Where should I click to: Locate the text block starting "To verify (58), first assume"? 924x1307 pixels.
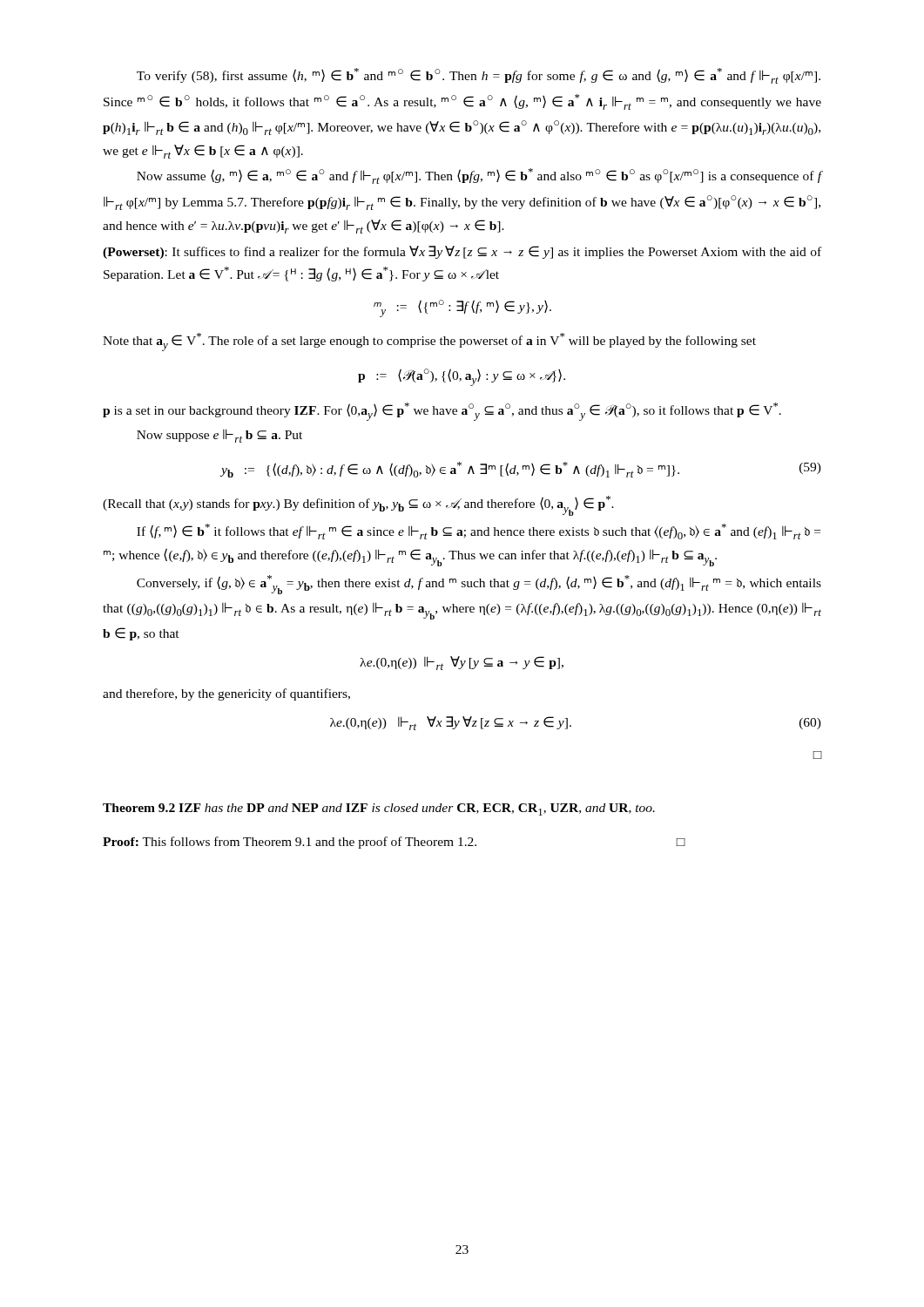pyautogui.click(x=462, y=113)
